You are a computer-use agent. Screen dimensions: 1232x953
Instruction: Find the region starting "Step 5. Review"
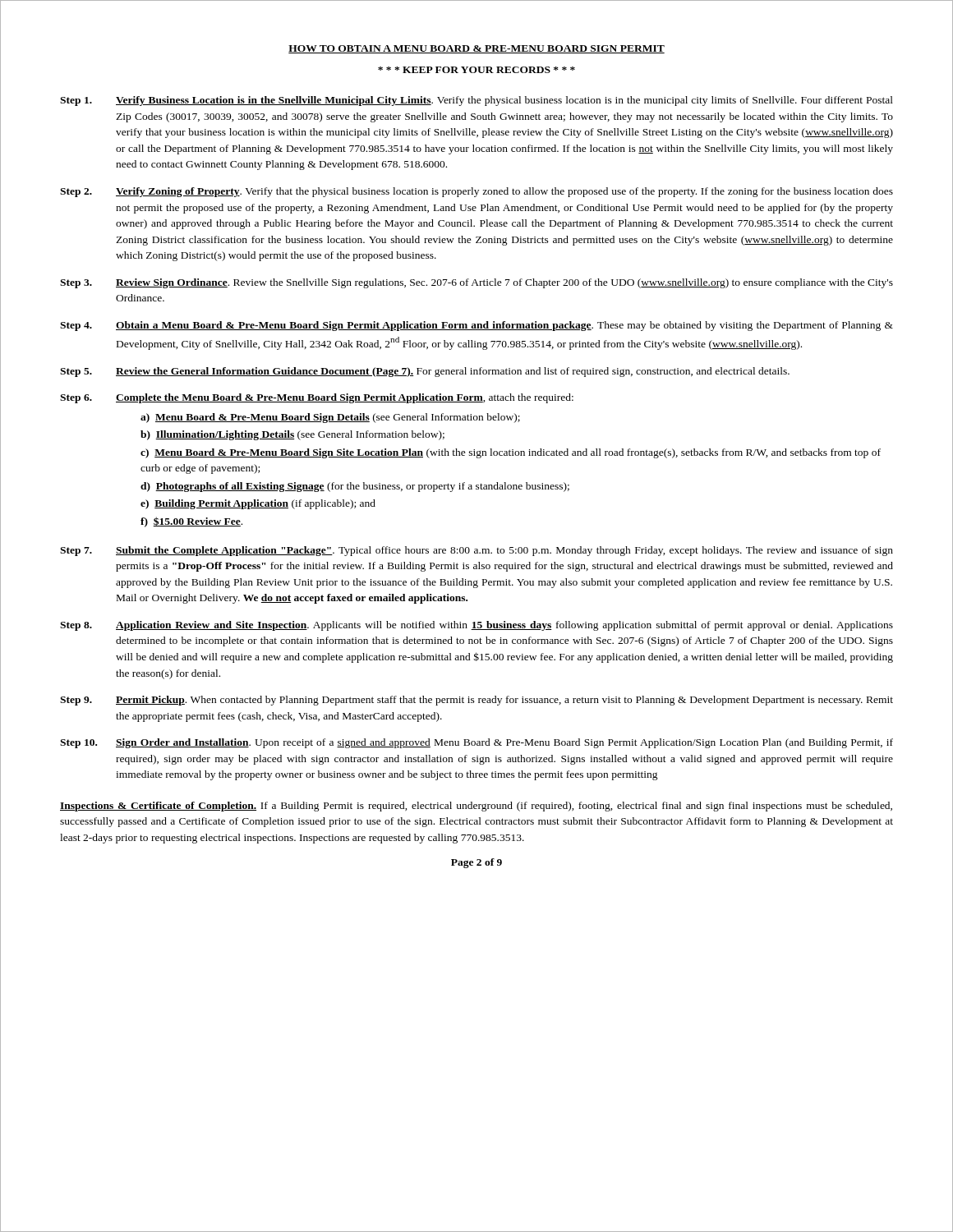coord(476,371)
